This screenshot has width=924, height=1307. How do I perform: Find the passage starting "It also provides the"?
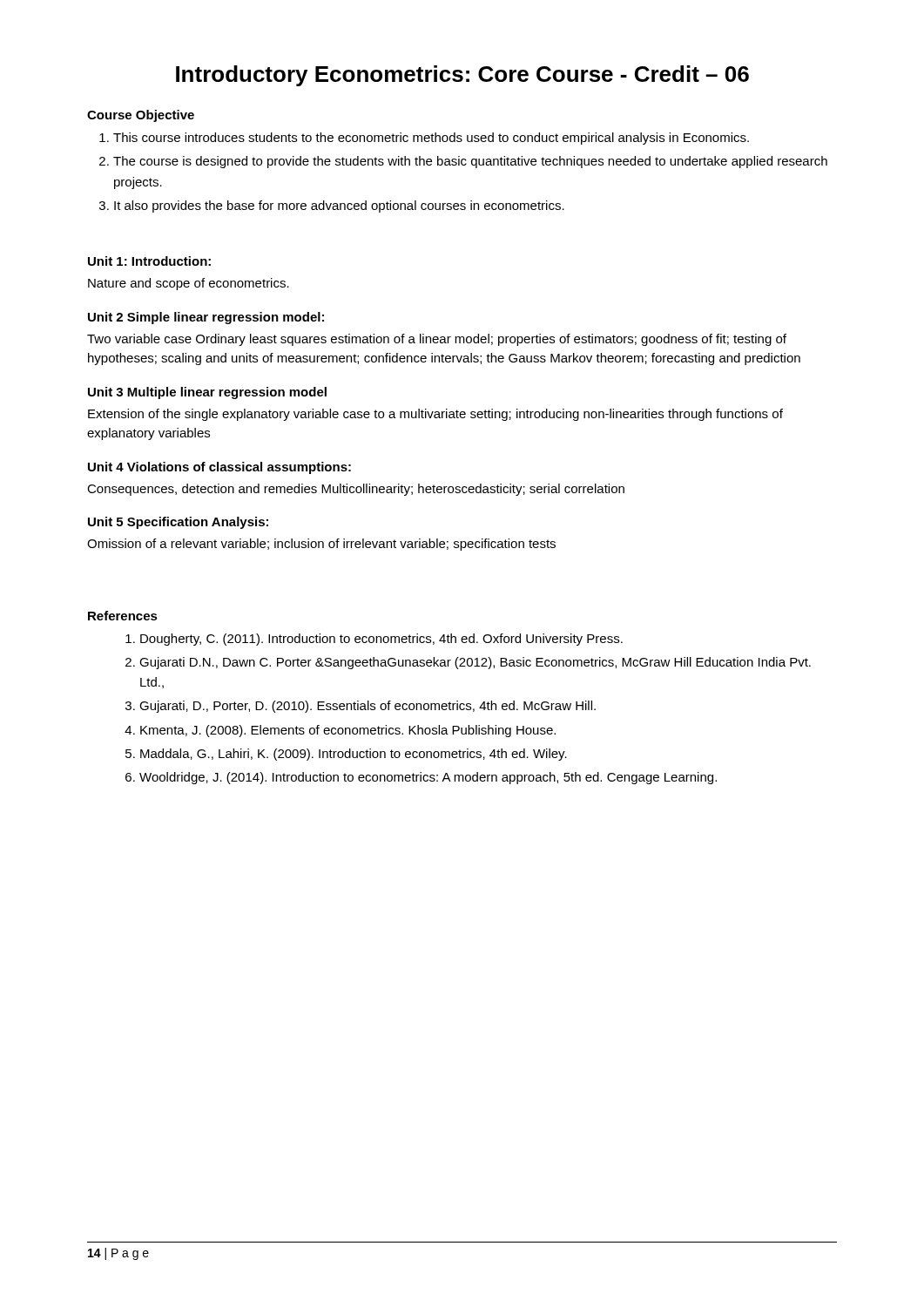coord(475,205)
